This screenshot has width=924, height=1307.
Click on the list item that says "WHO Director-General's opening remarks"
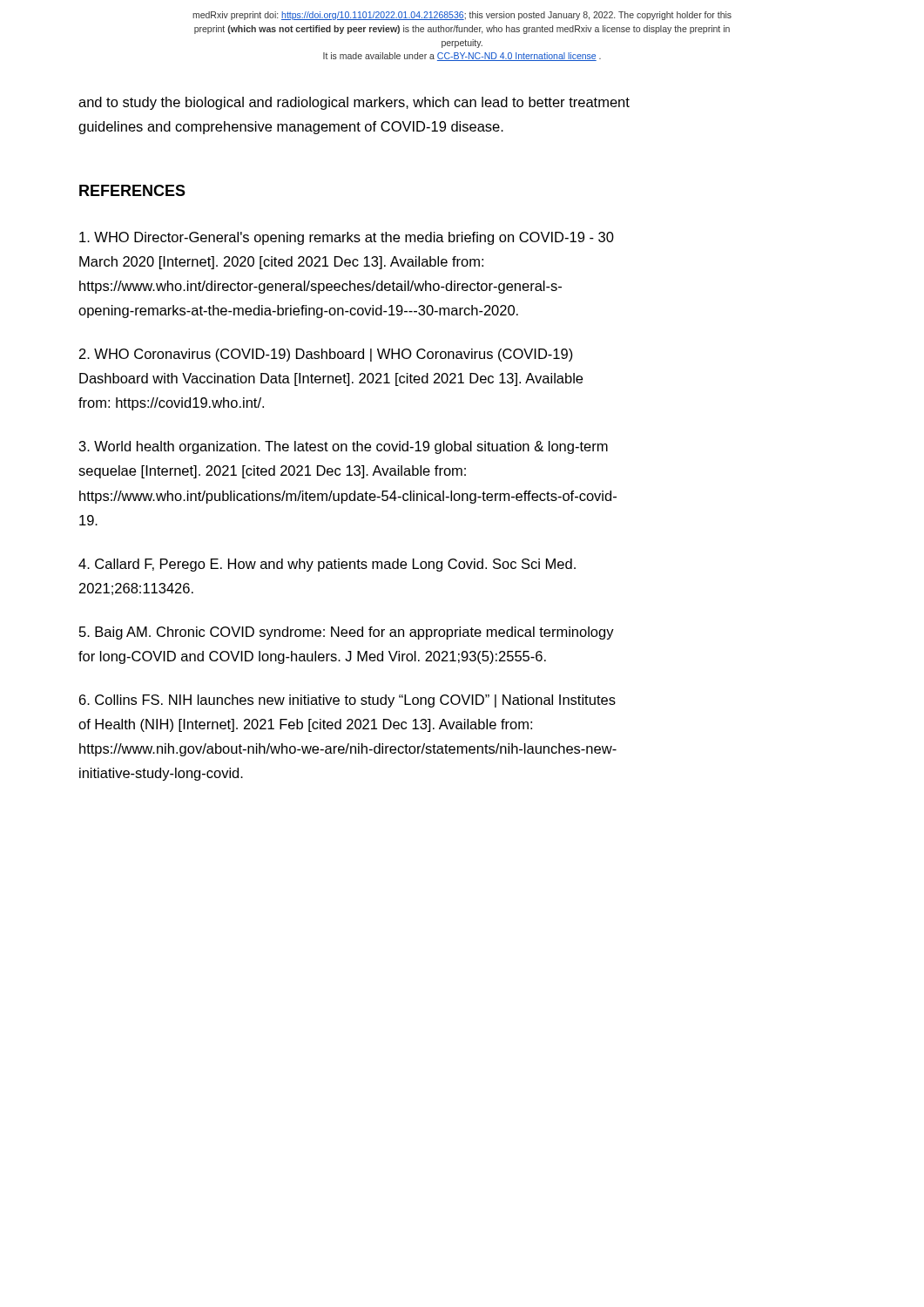(x=346, y=274)
